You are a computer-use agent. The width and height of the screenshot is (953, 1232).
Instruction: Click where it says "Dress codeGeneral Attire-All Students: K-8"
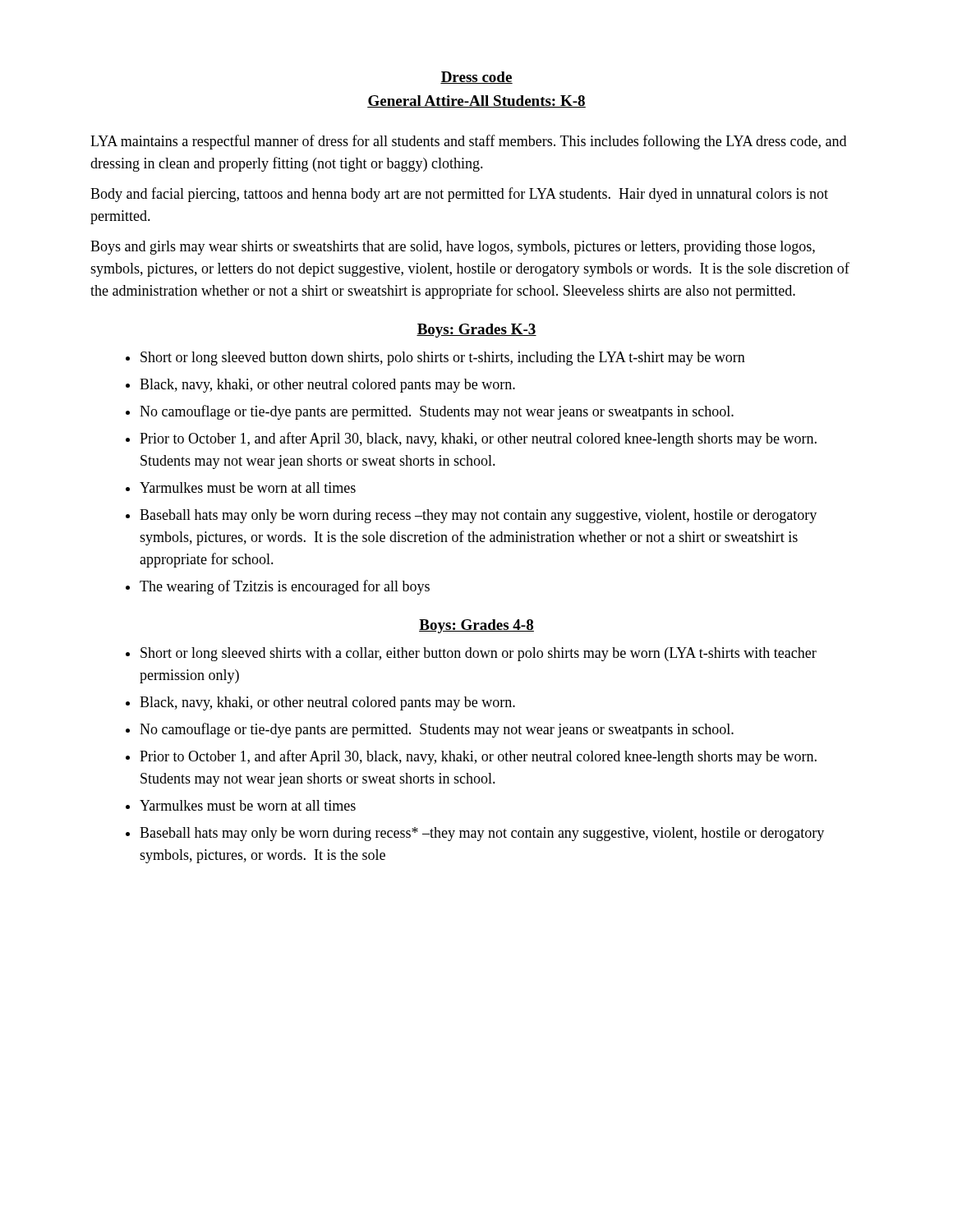coord(476,89)
